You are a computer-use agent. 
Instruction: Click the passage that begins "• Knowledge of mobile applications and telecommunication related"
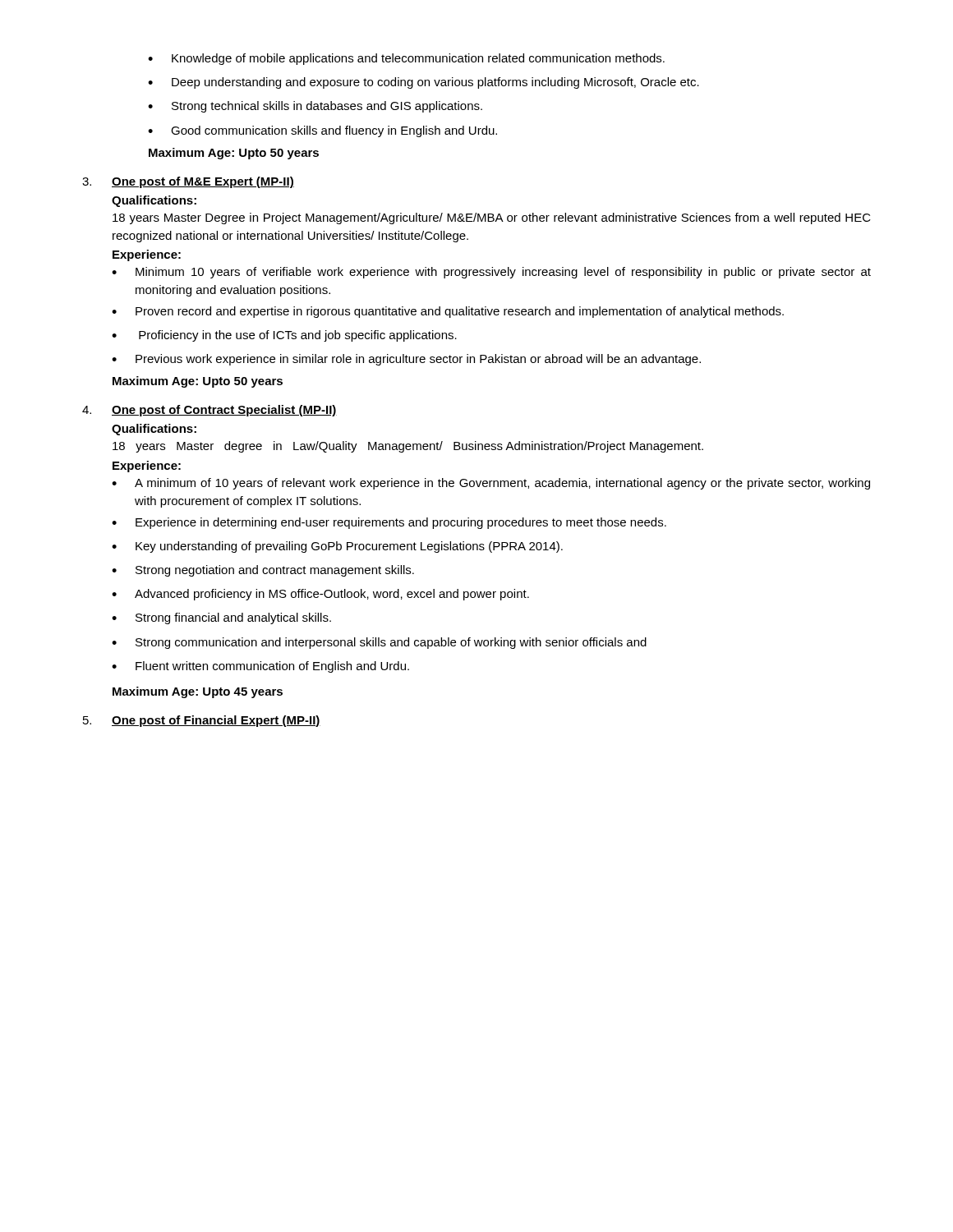pyautogui.click(x=509, y=60)
